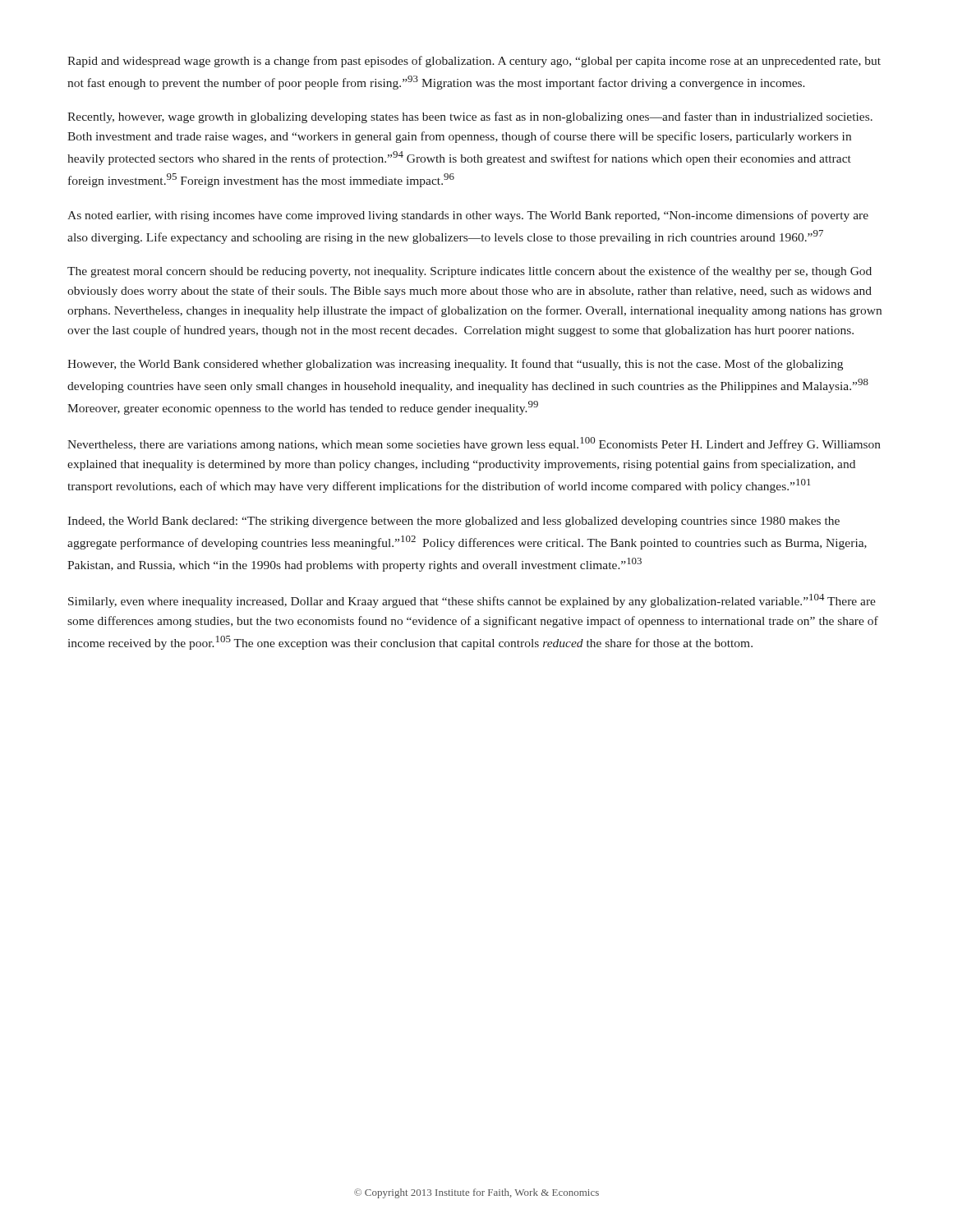Find the block on this page that starts "Recently, however, wage growth"
The image size is (953, 1232).
click(x=470, y=149)
